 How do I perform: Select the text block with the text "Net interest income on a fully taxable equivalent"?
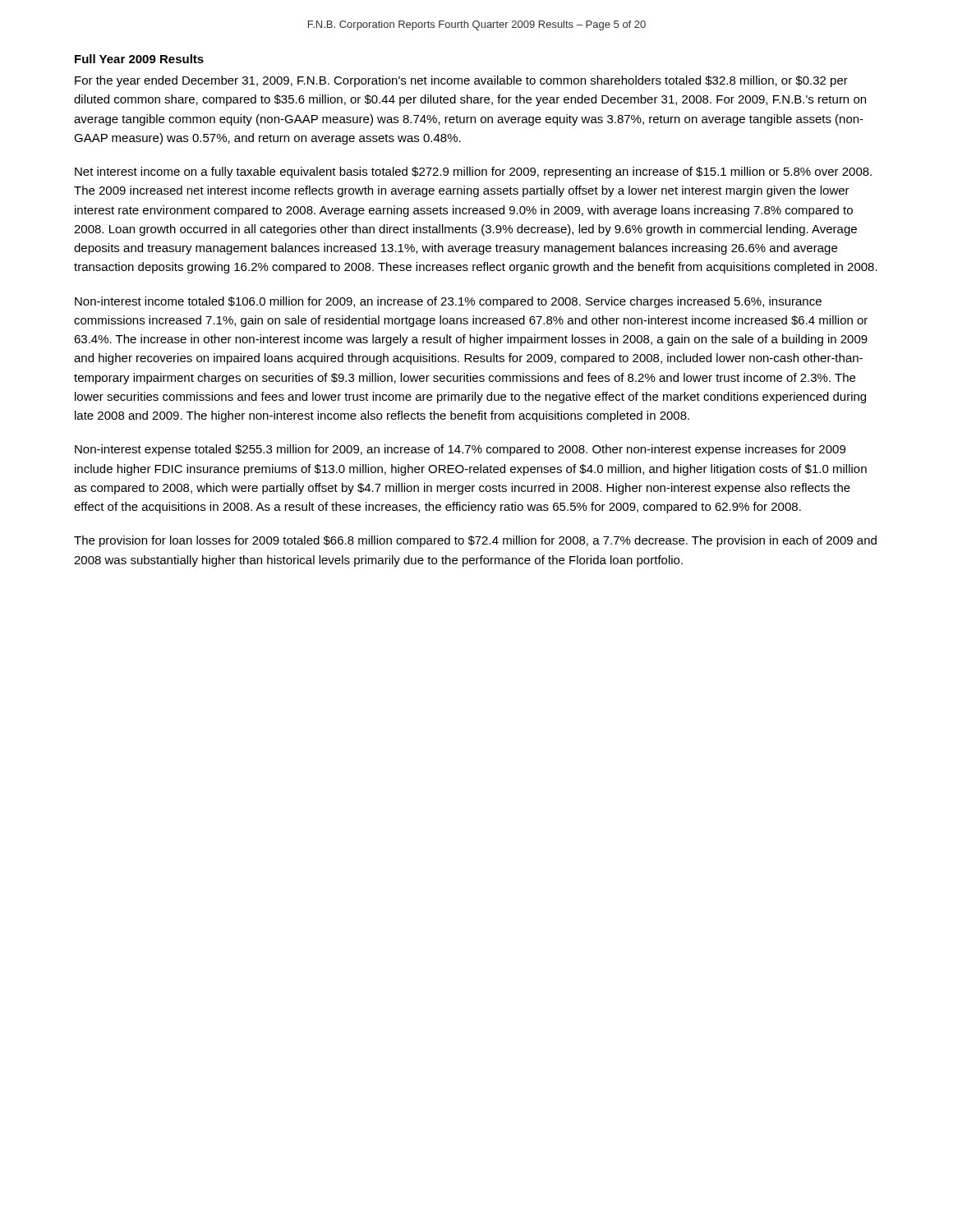pyautogui.click(x=476, y=219)
